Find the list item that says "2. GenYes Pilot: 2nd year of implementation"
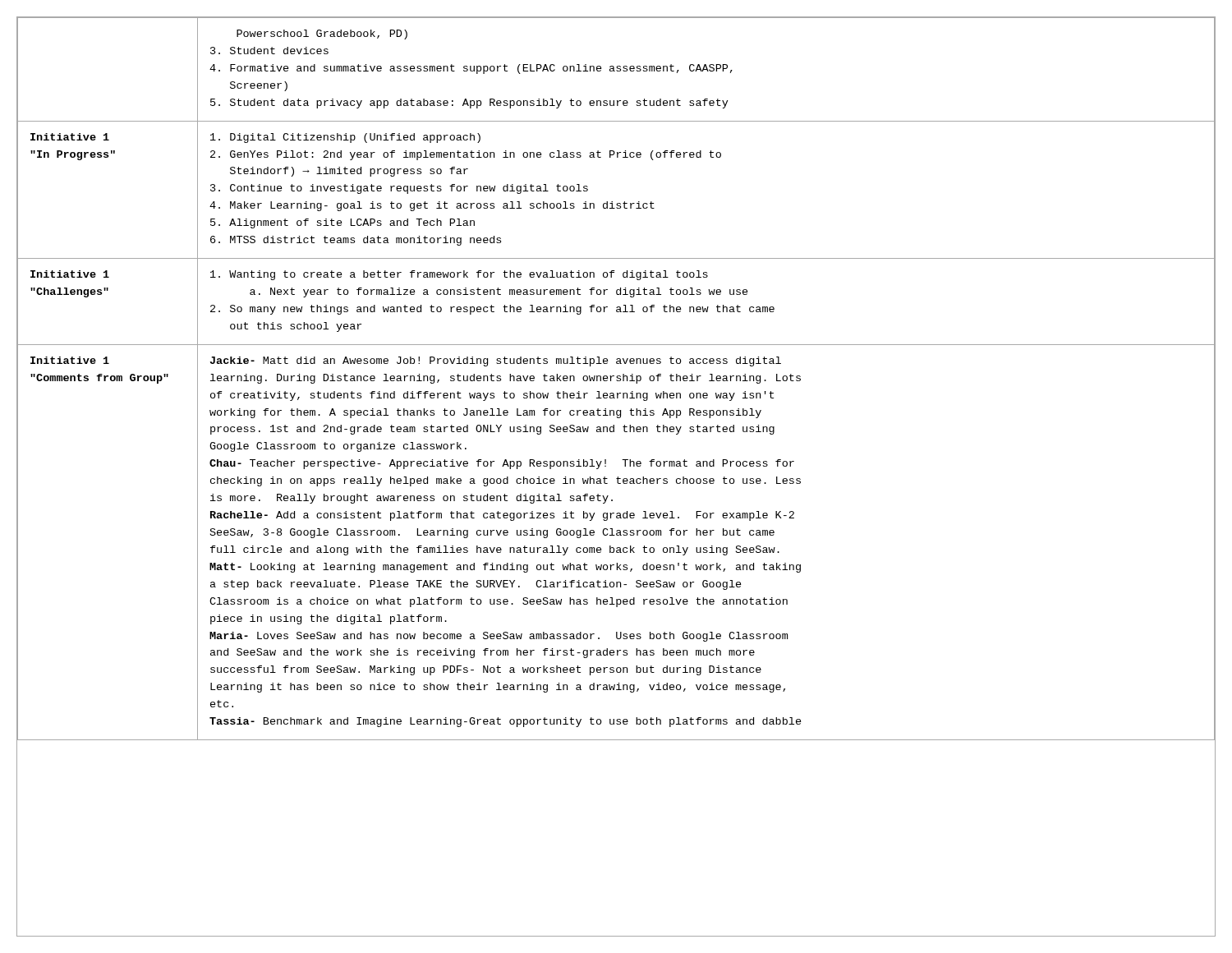1232x953 pixels. 466,163
